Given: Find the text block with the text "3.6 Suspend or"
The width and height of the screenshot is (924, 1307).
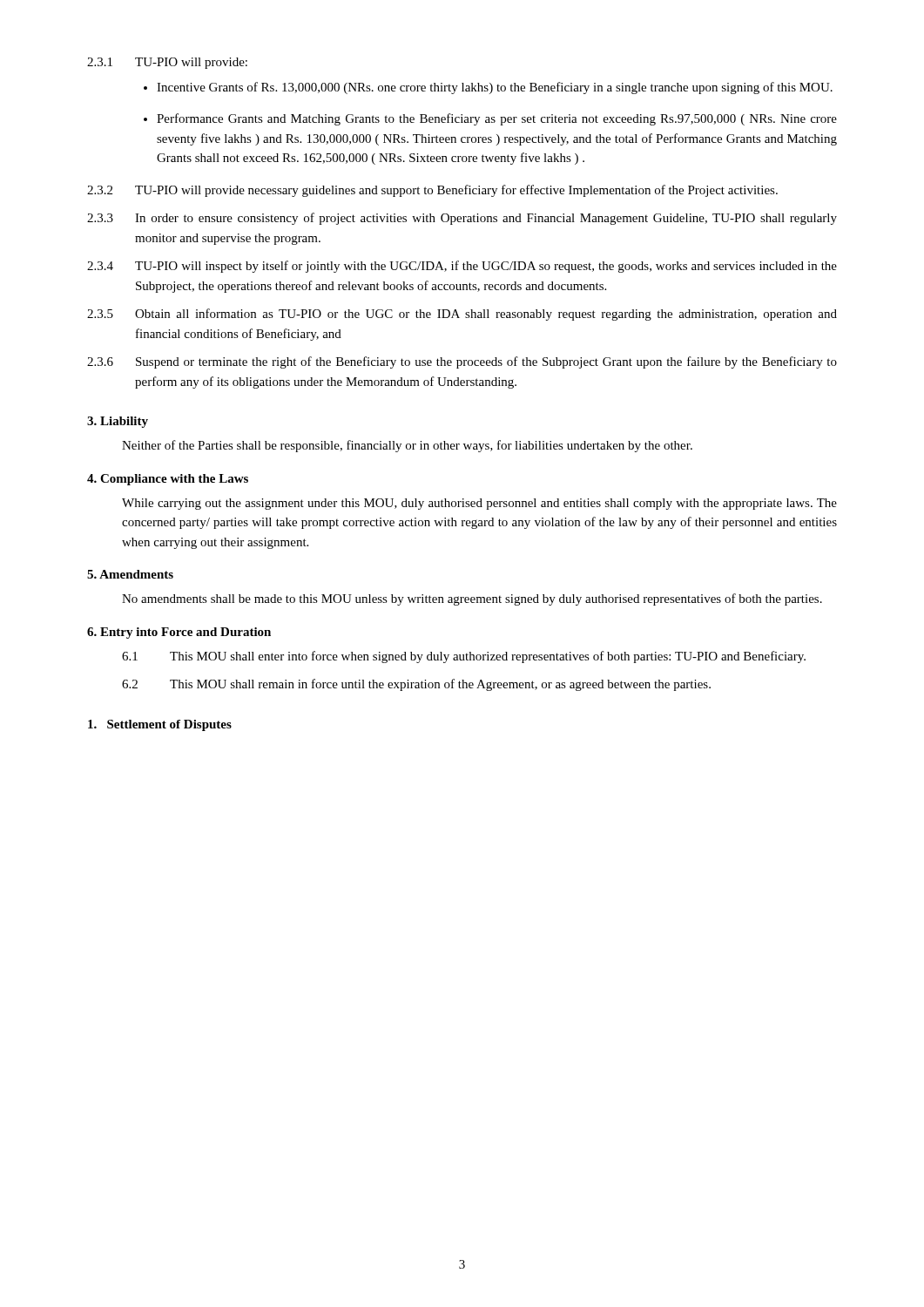Looking at the screenshot, I should click(x=462, y=372).
